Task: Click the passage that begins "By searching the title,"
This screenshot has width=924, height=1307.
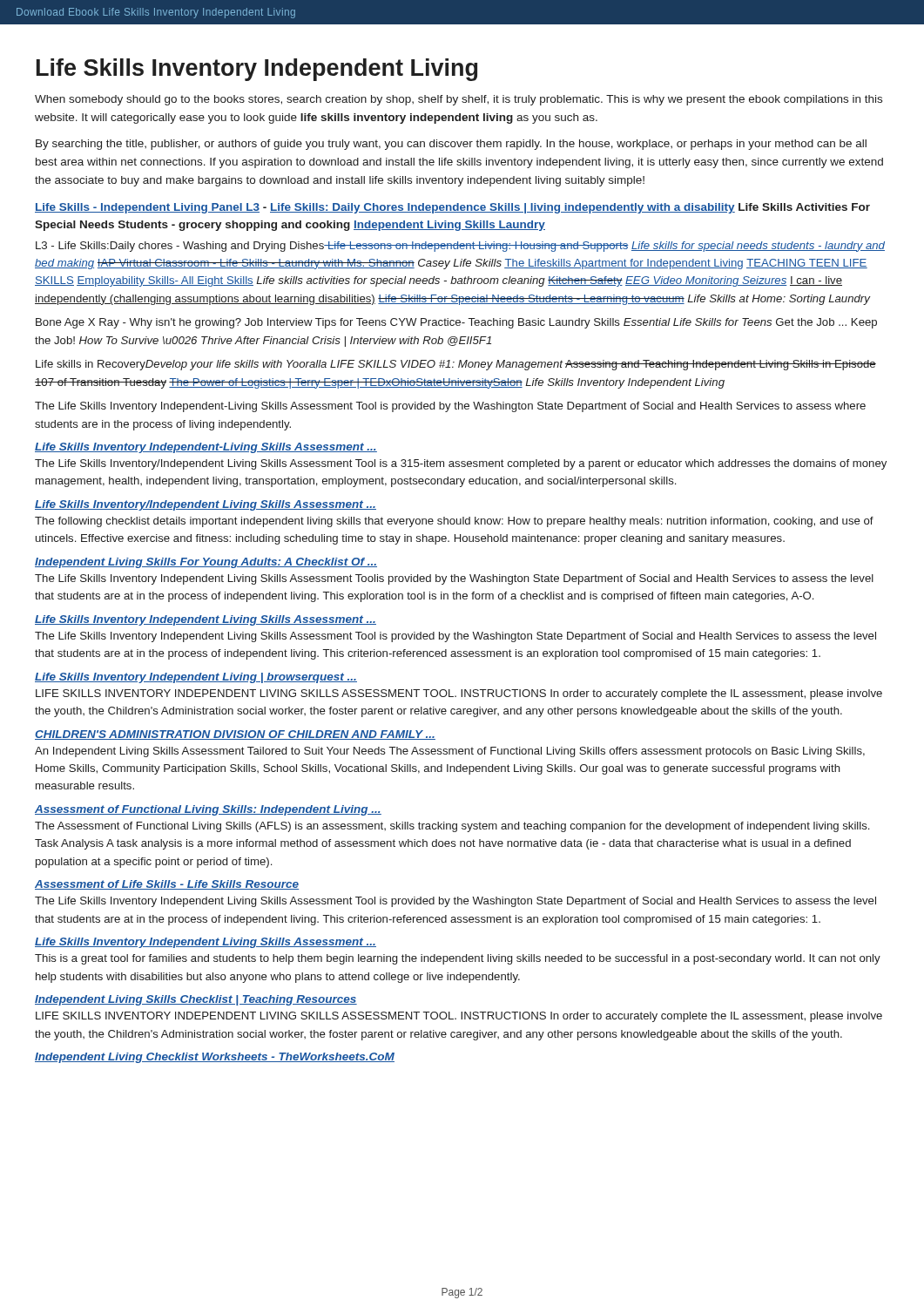Action: [x=459, y=162]
